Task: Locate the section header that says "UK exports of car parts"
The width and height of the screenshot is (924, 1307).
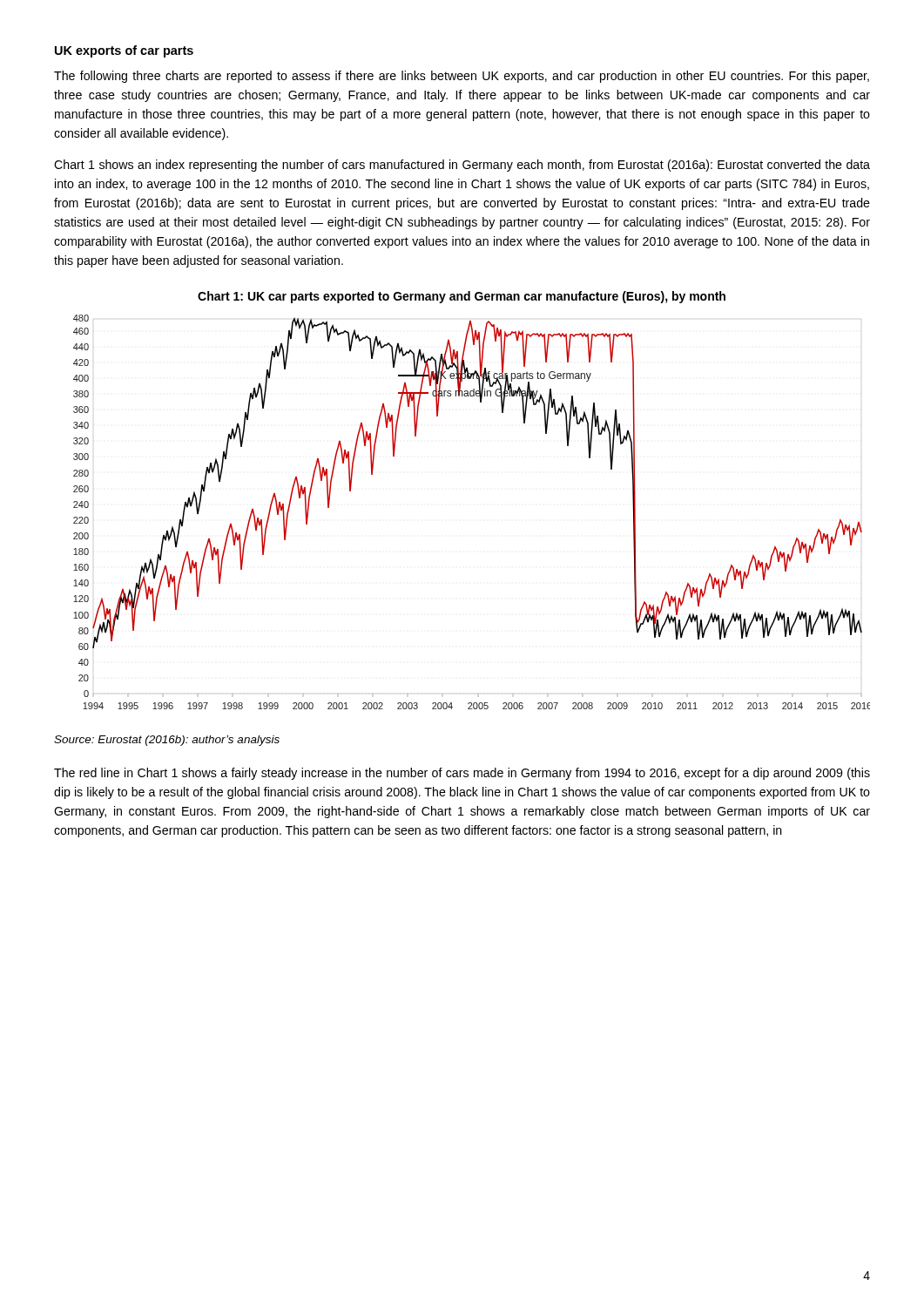Action: click(x=124, y=51)
